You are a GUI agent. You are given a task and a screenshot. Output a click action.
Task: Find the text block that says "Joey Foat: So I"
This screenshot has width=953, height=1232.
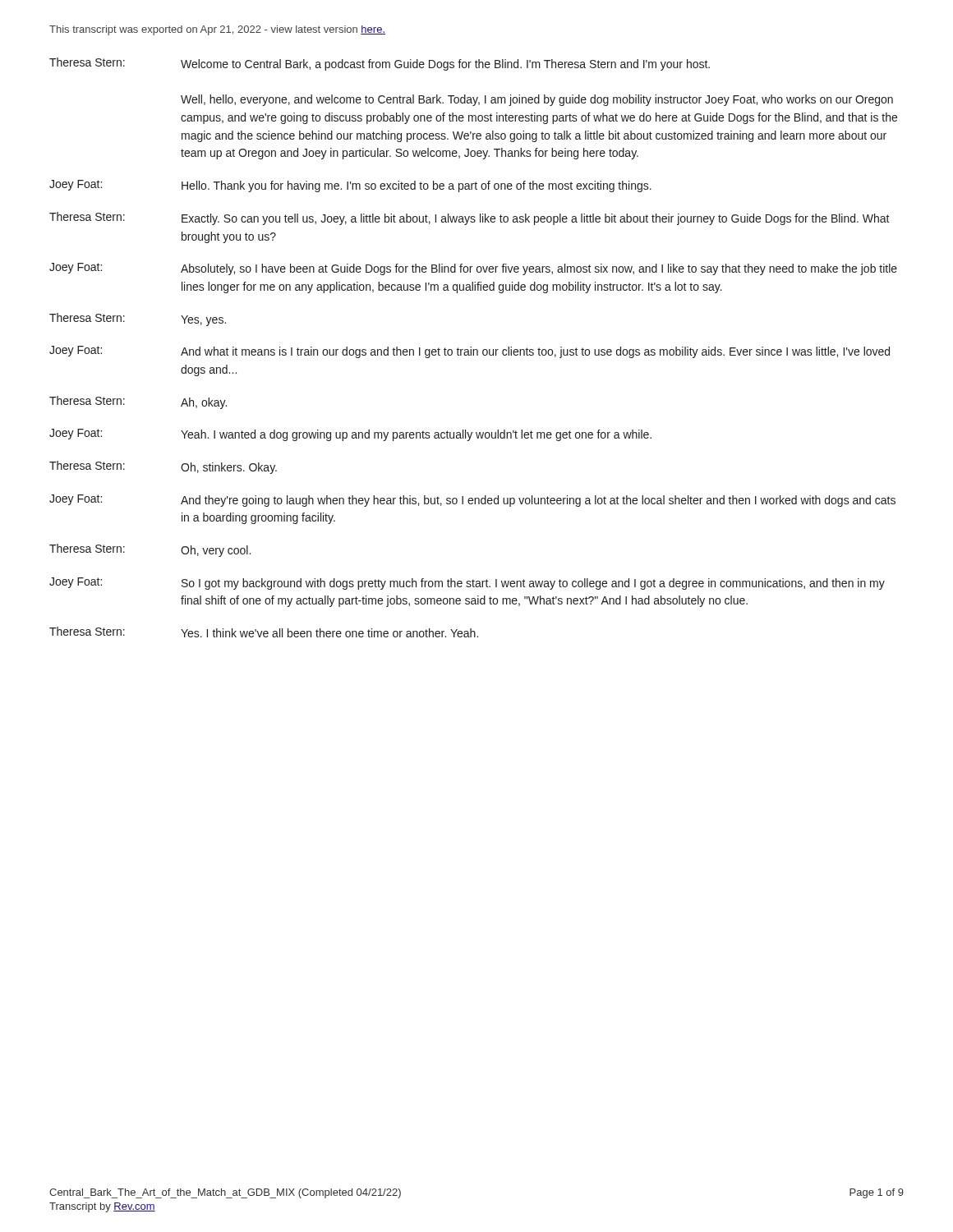point(476,593)
